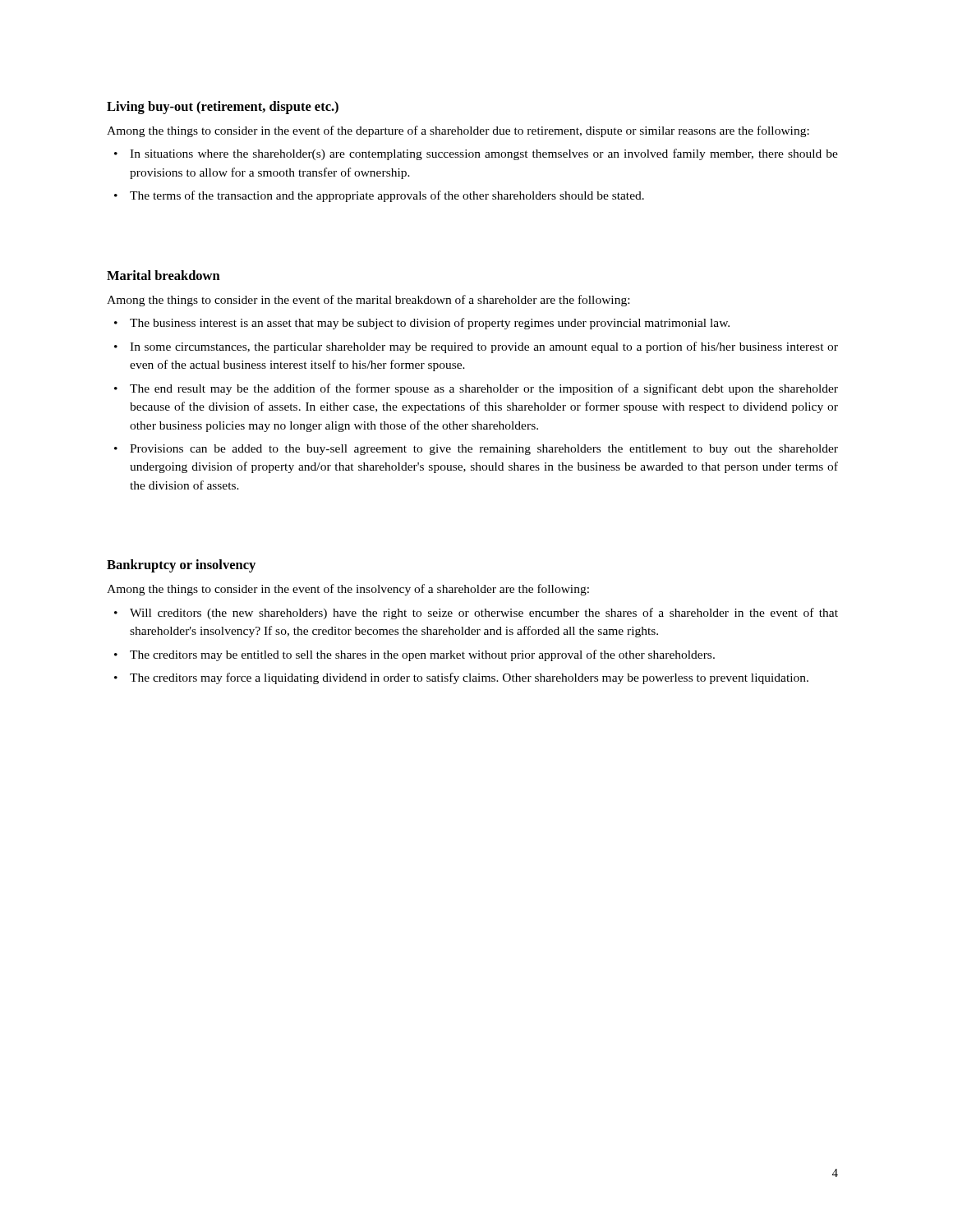Locate the text block starting "In situations where"
The height and width of the screenshot is (1232, 953).
(484, 163)
